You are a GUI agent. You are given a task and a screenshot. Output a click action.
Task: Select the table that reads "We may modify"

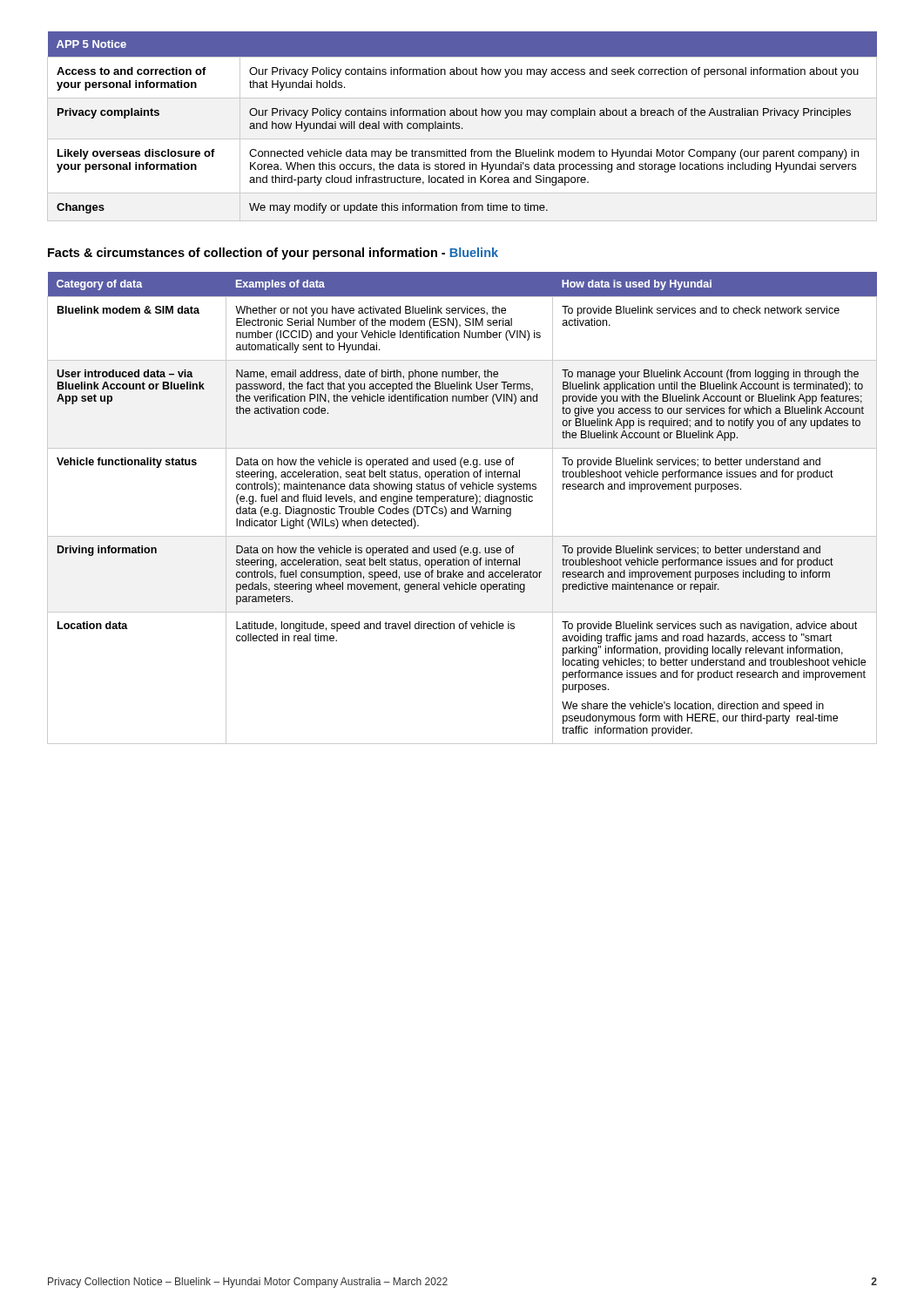pos(462,126)
